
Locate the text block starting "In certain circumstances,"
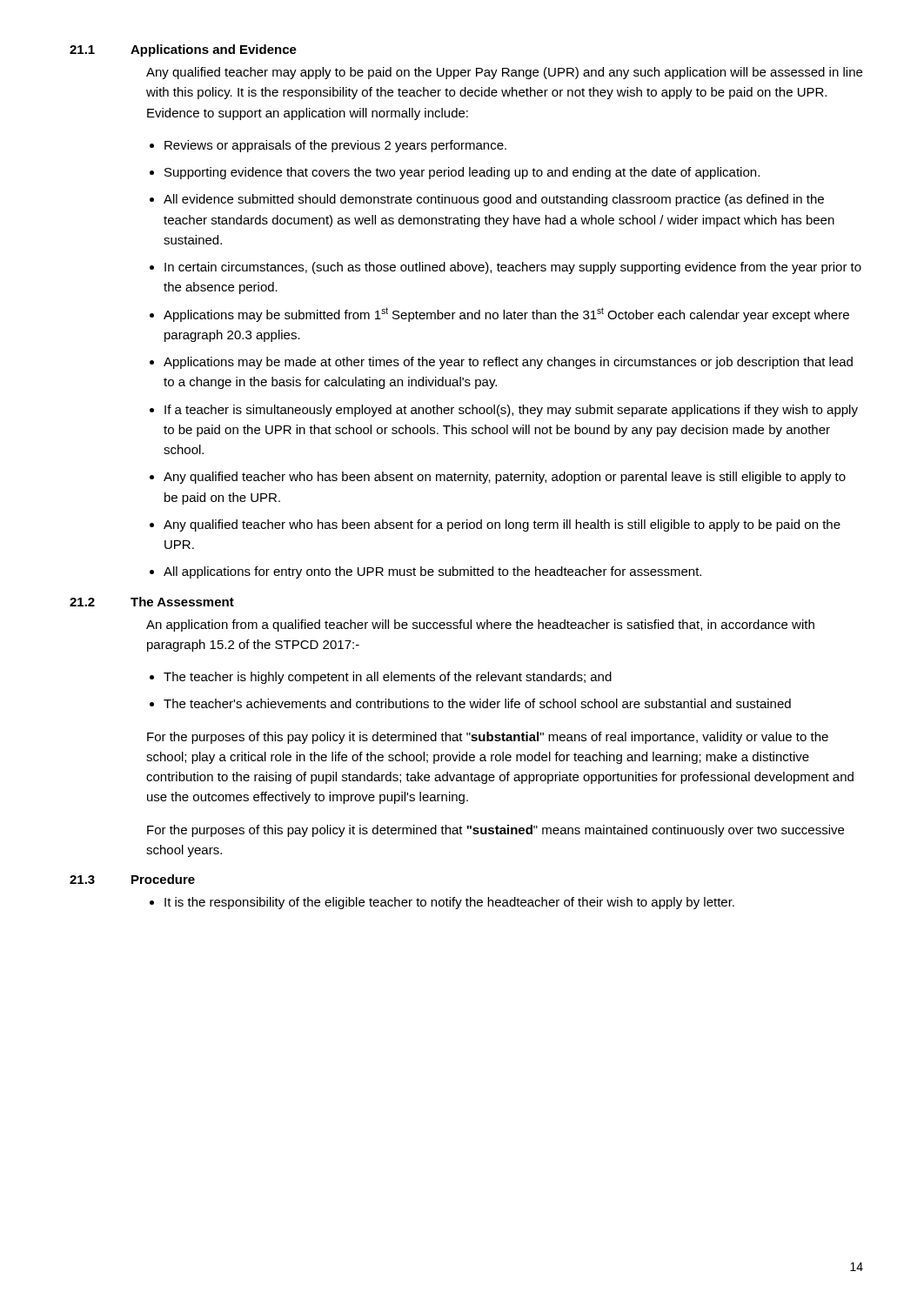pos(512,277)
